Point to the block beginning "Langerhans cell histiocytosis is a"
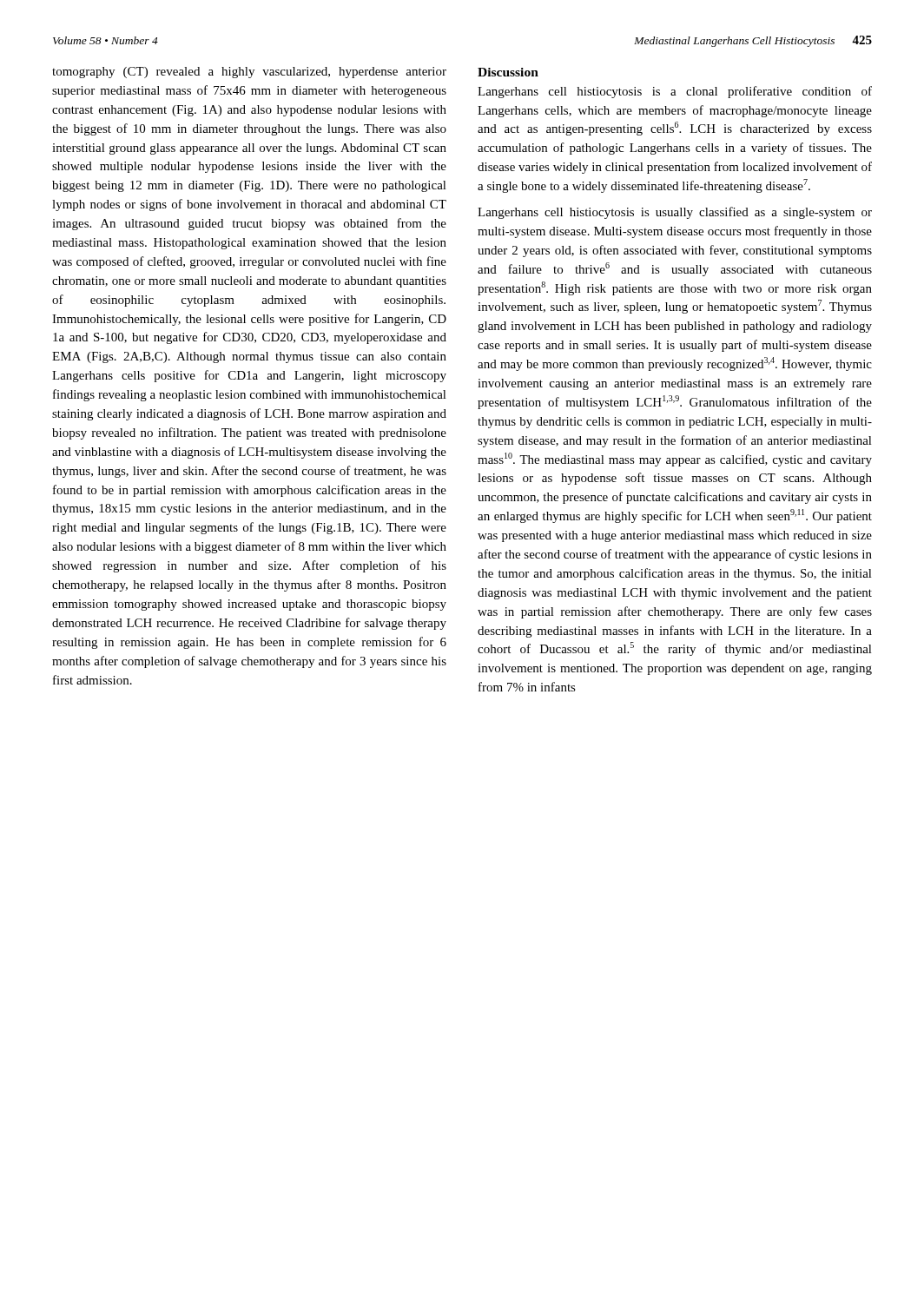Screen dimensions: 1303x924 pyautogui.click(x=675, y=390)
